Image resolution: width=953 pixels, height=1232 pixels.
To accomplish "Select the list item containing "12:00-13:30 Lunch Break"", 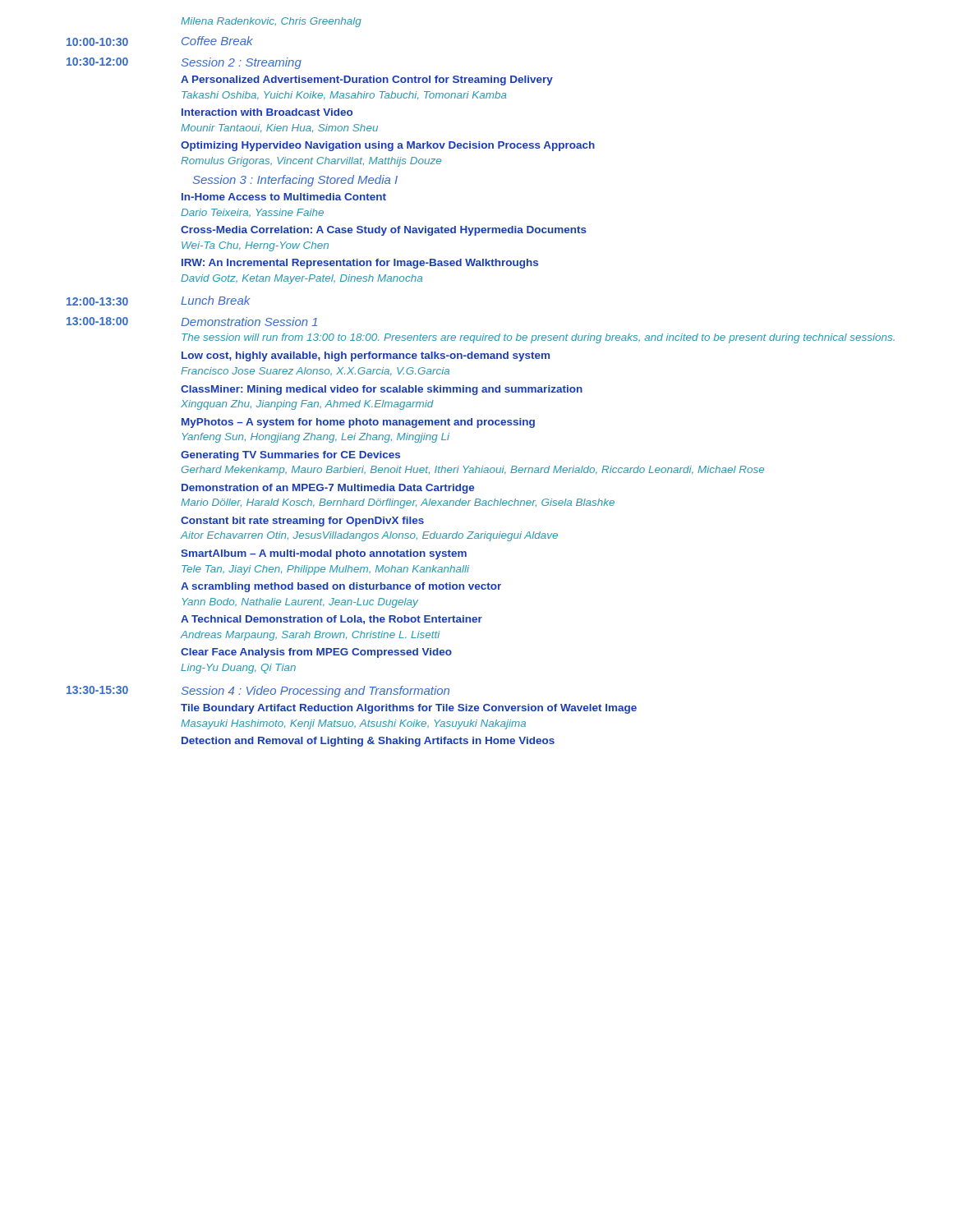I will tap(102, 300).
